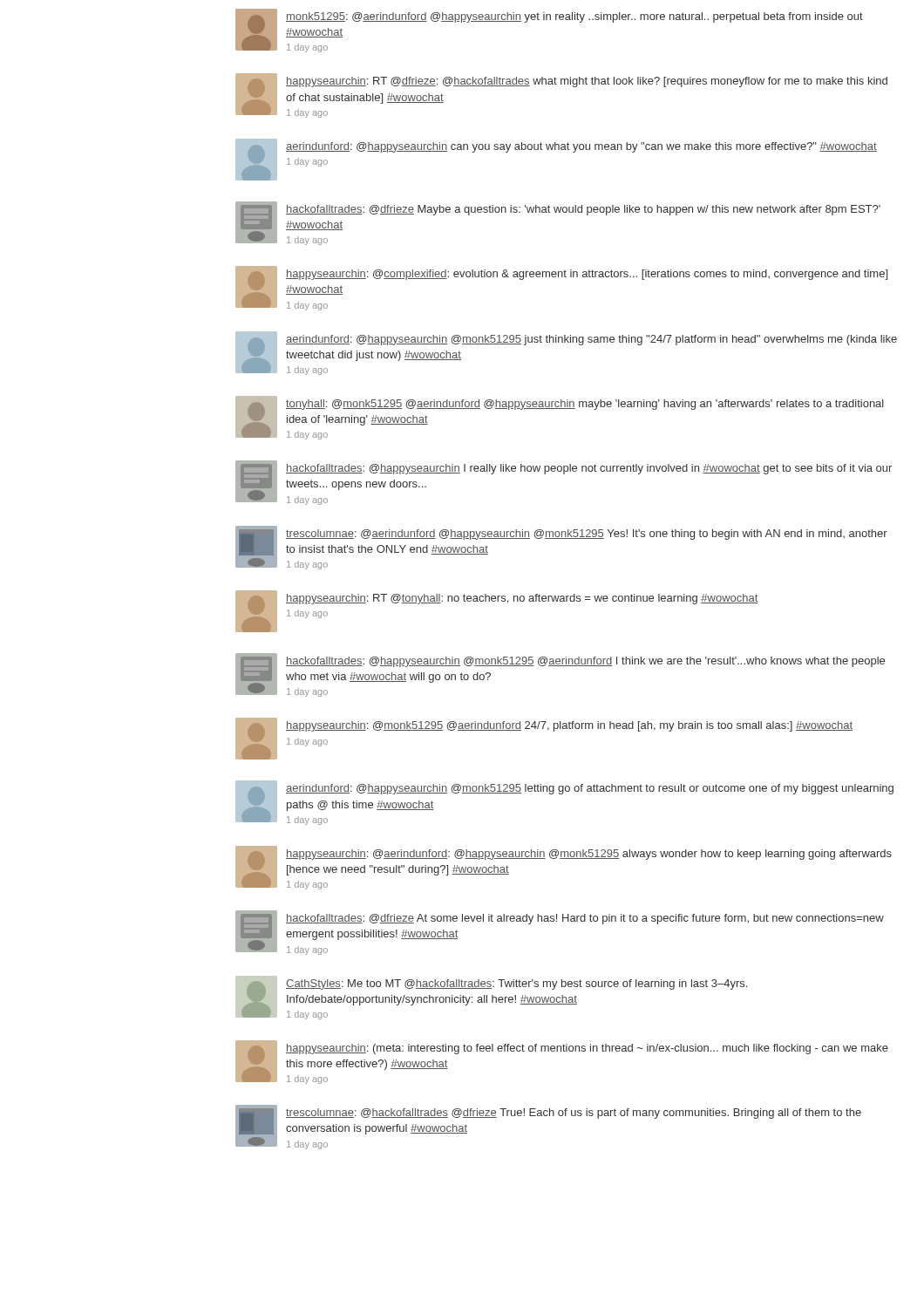The image size is (924, 1308).
Task: Select the list item that reads "aerindunford: @happyseaurchin @monk51295 just thinking same thing"
Action: [x=567, y=353]
